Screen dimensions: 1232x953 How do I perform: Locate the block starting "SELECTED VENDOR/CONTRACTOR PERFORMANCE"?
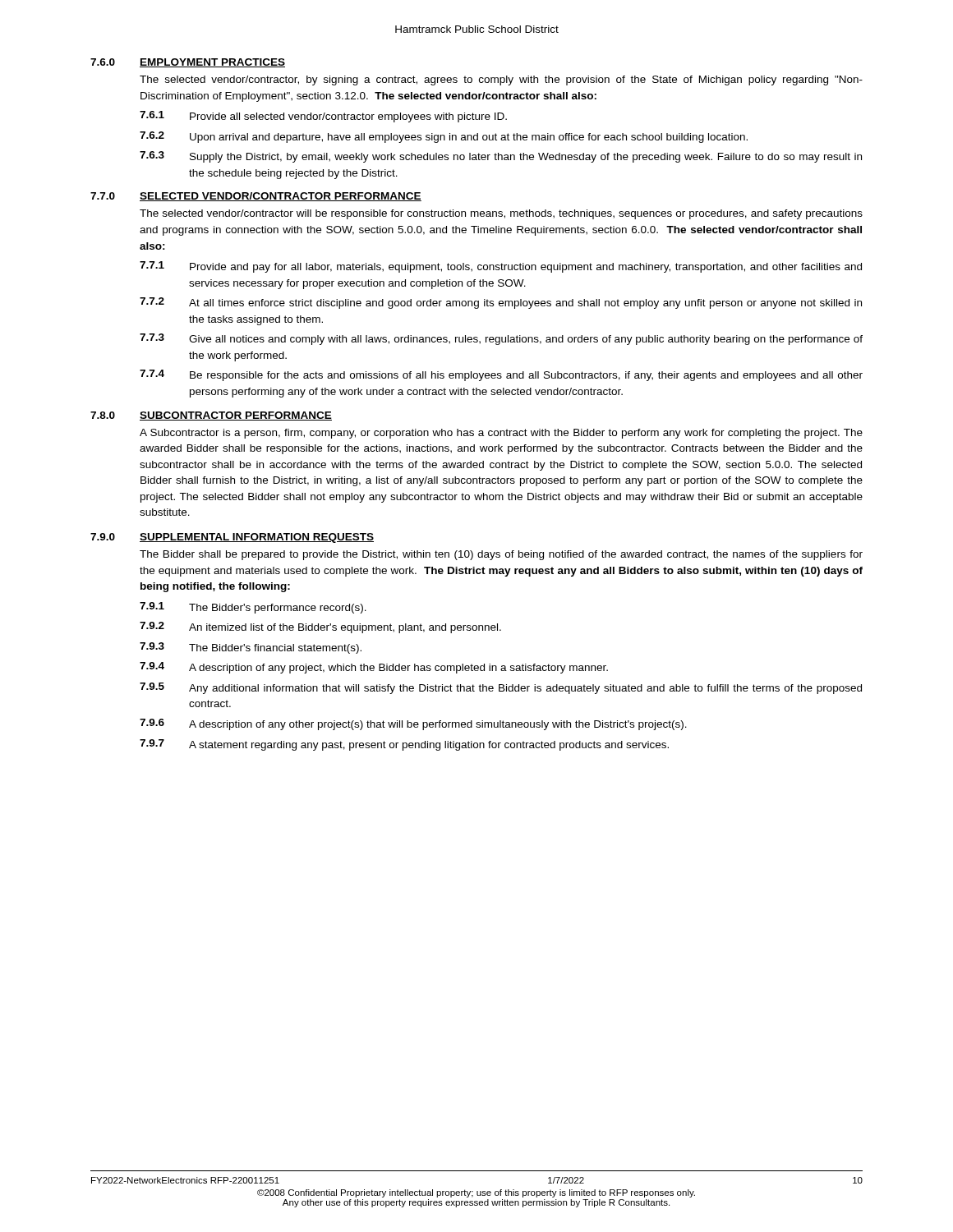(280, 196)
